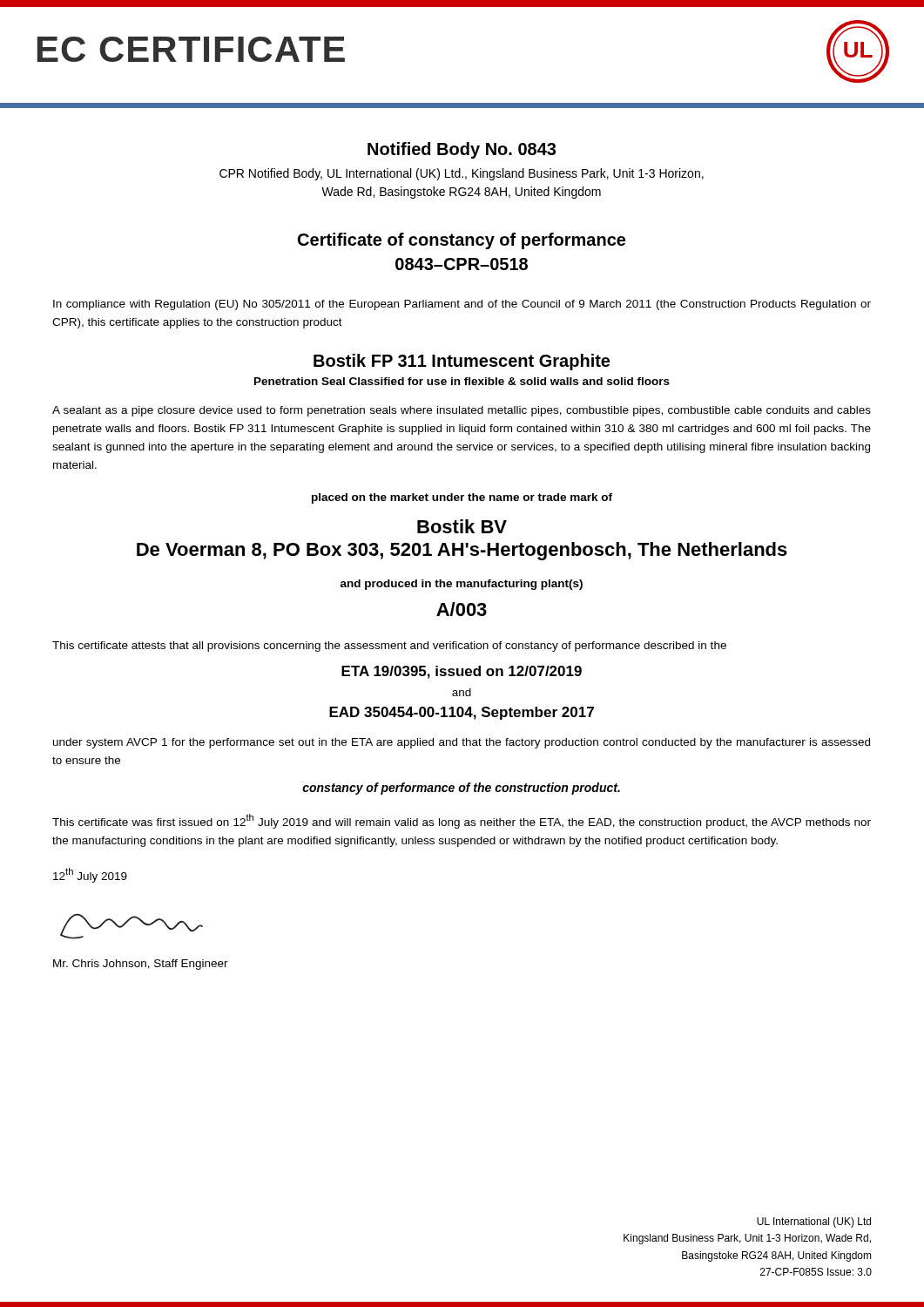The image size is (924, 1307).
Task: Find the passage starting "12th July 2019"
Action: (x=90, y=874)
